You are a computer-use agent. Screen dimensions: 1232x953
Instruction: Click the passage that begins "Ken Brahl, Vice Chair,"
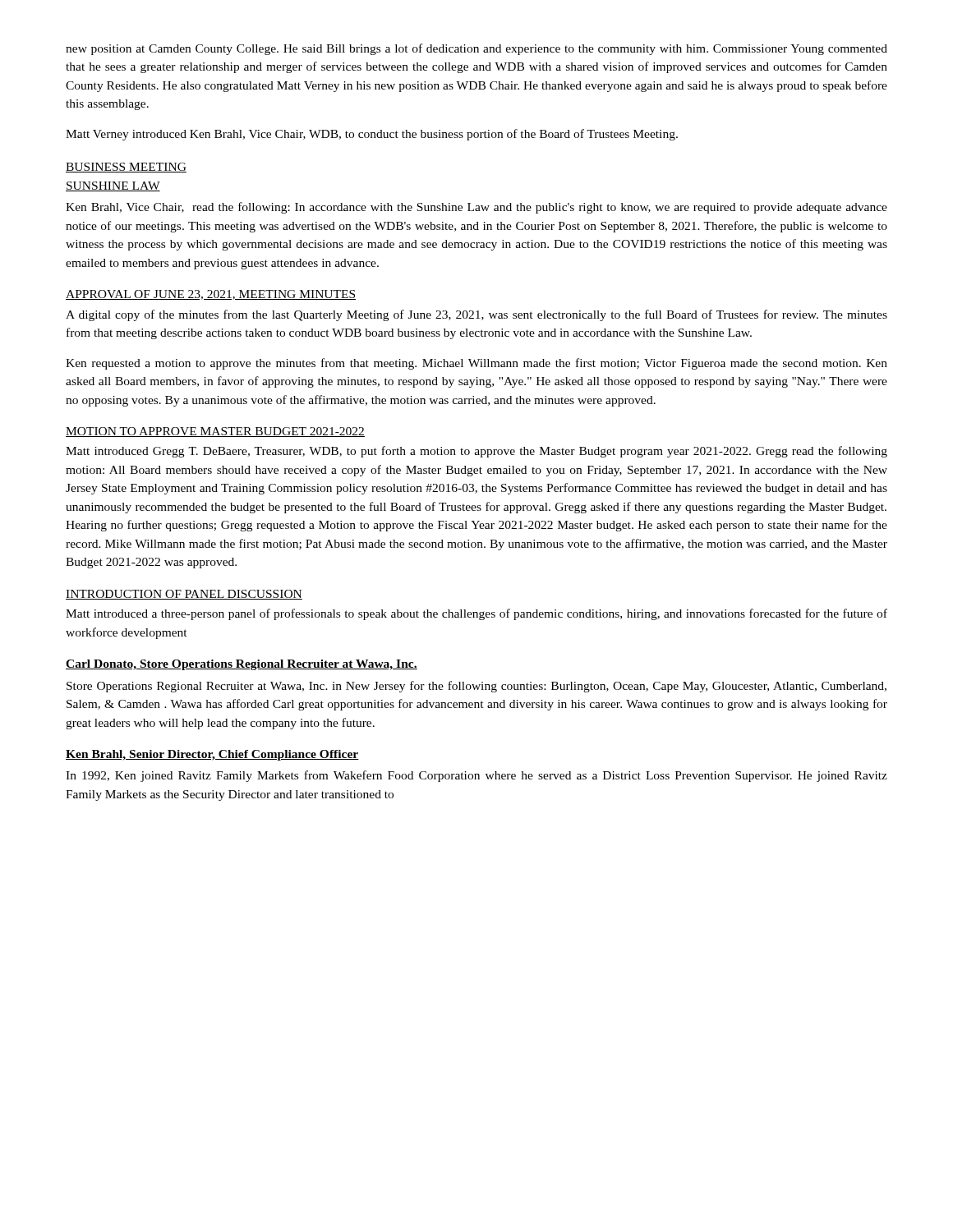pyautogui.click(x=476, y=235)
